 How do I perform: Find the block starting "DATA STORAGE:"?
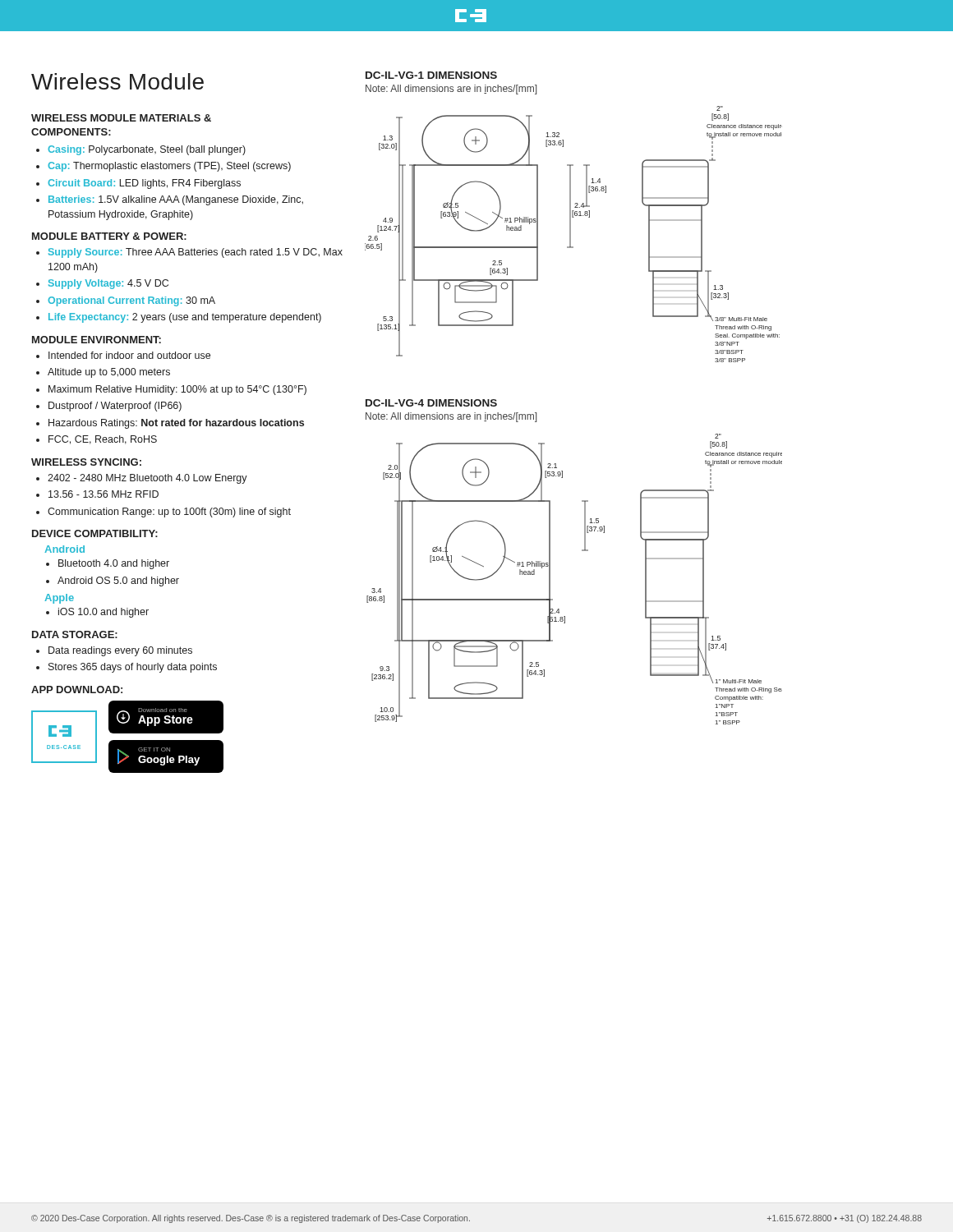[x=75, y=634]
